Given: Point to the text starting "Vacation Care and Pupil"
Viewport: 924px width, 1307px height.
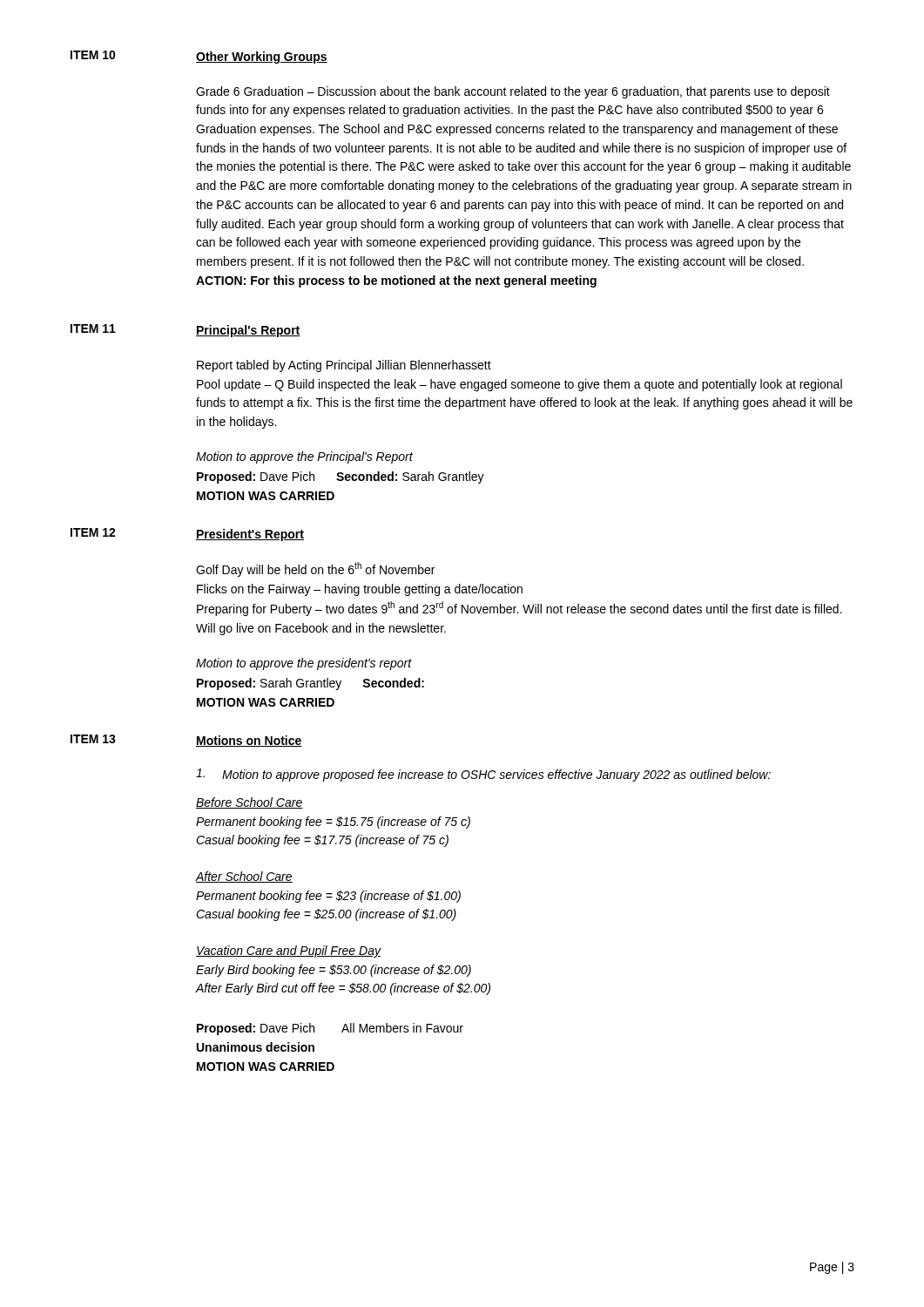Looking at the screenshot, I should [462, 975].
